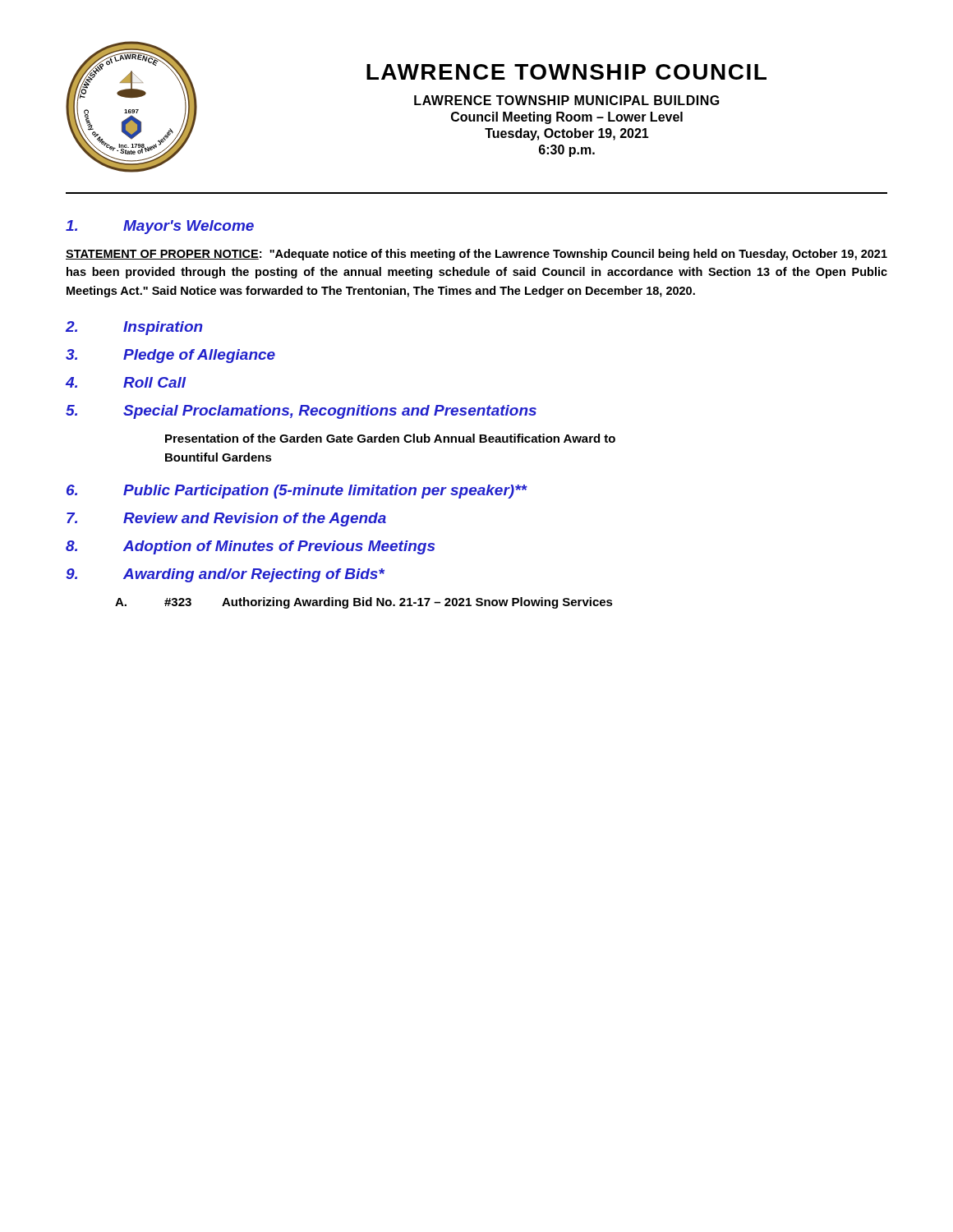
Task: Navigate to the element starting "LAWRENCE TOWNSHIP COUNCIL"
Action: click(567, 72)
